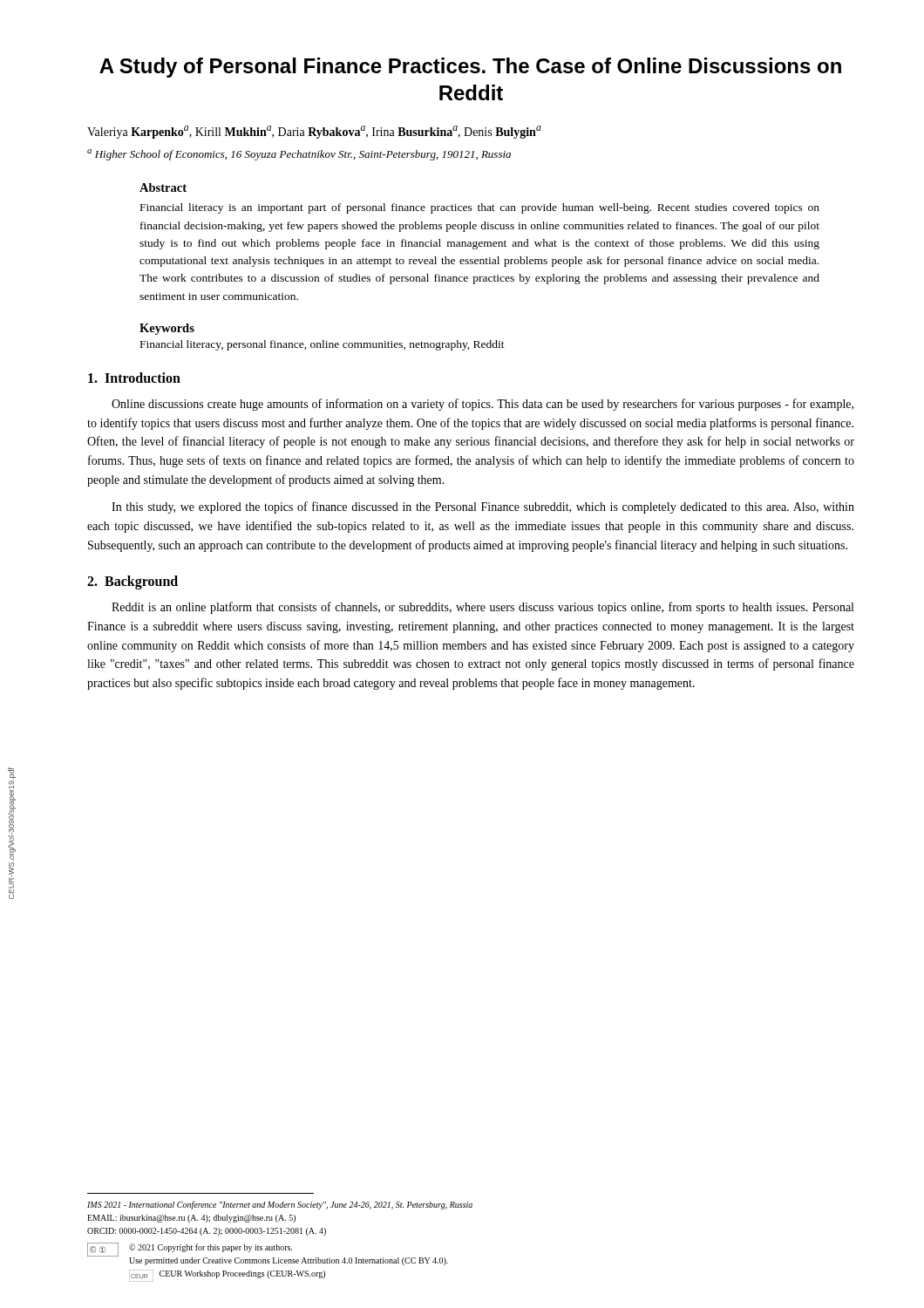Image resolution: width=924 pixels, height=1308 pixels.
Task: Locate the text starting "2. Background"
Action: [x=133, y=581]
